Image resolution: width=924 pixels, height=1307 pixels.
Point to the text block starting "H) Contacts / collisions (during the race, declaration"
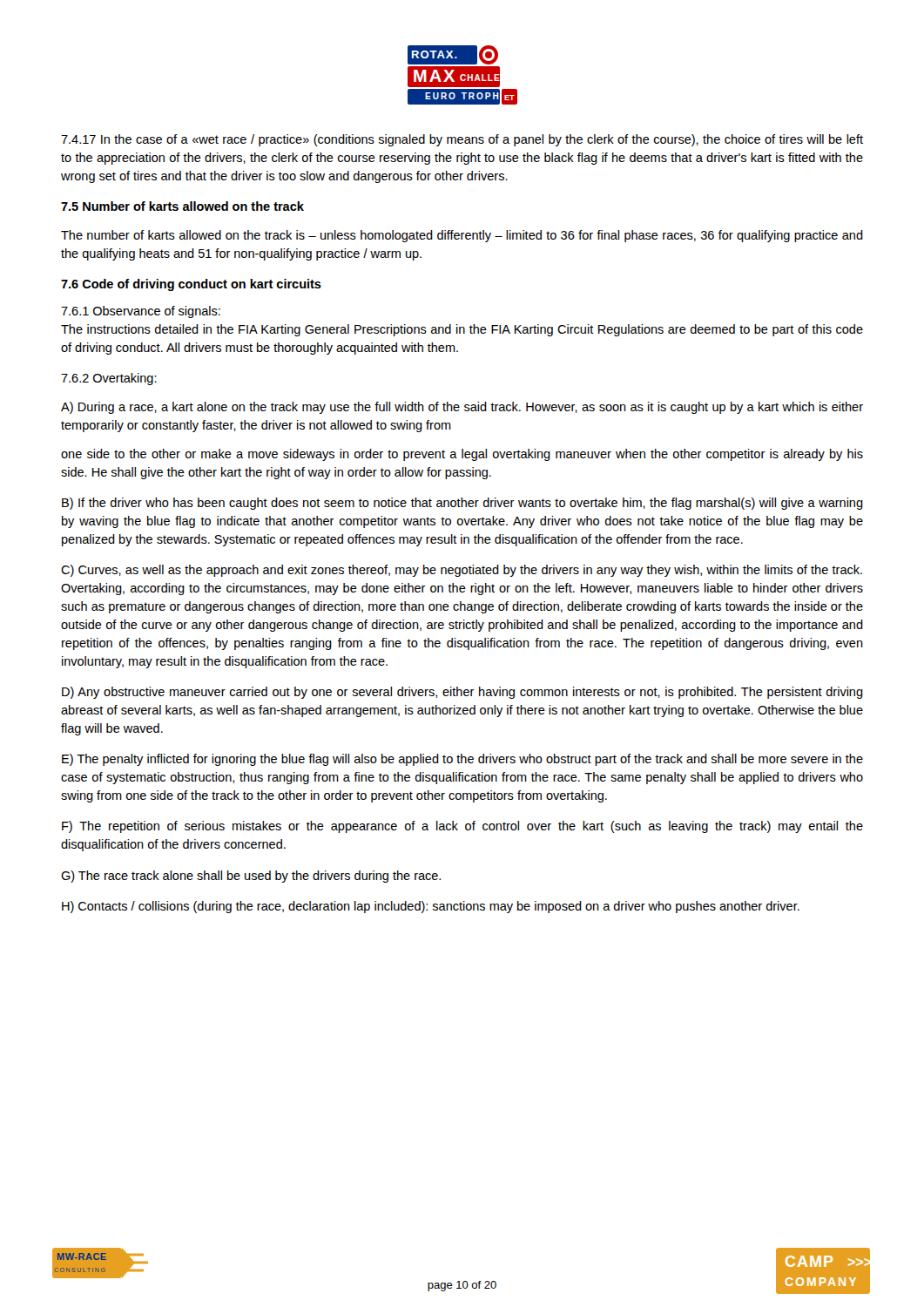462,906
